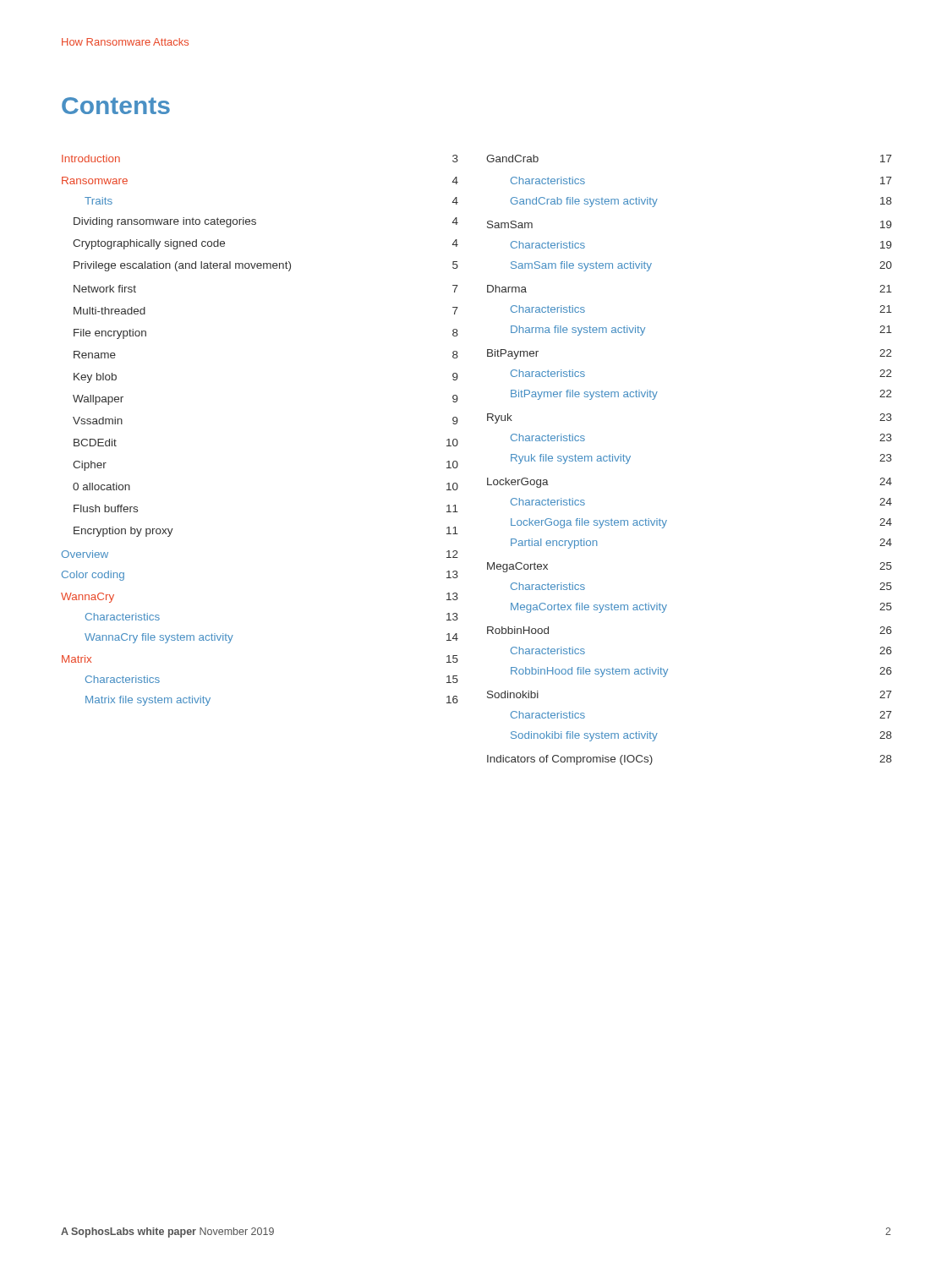This screenshot has width=952, height=1268.
Task: Locate the text "MegaCortex 25"
Action: (515, 567)
